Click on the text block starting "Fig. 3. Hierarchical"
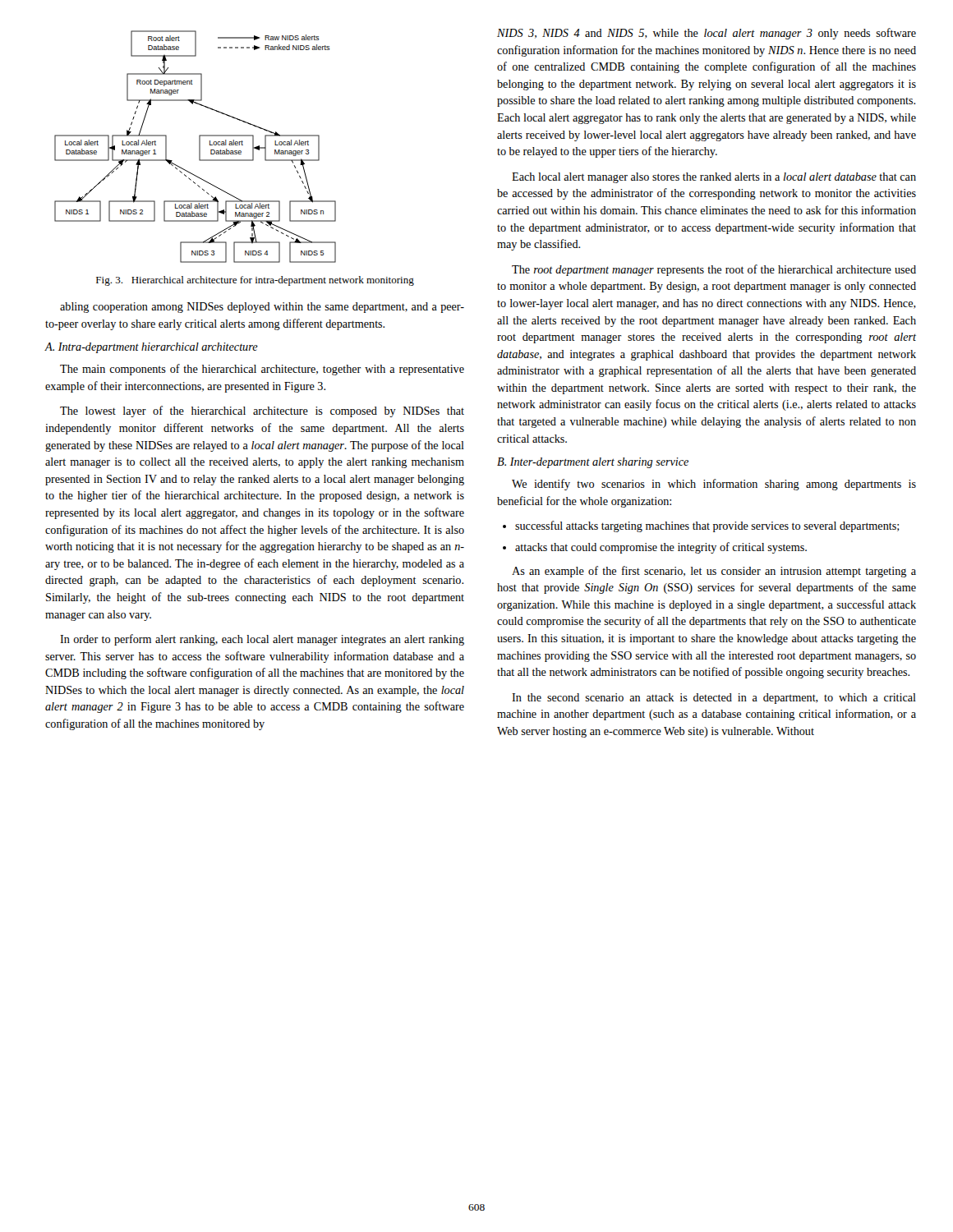The height and width of the screenshot is (1232, 953). 255,280
